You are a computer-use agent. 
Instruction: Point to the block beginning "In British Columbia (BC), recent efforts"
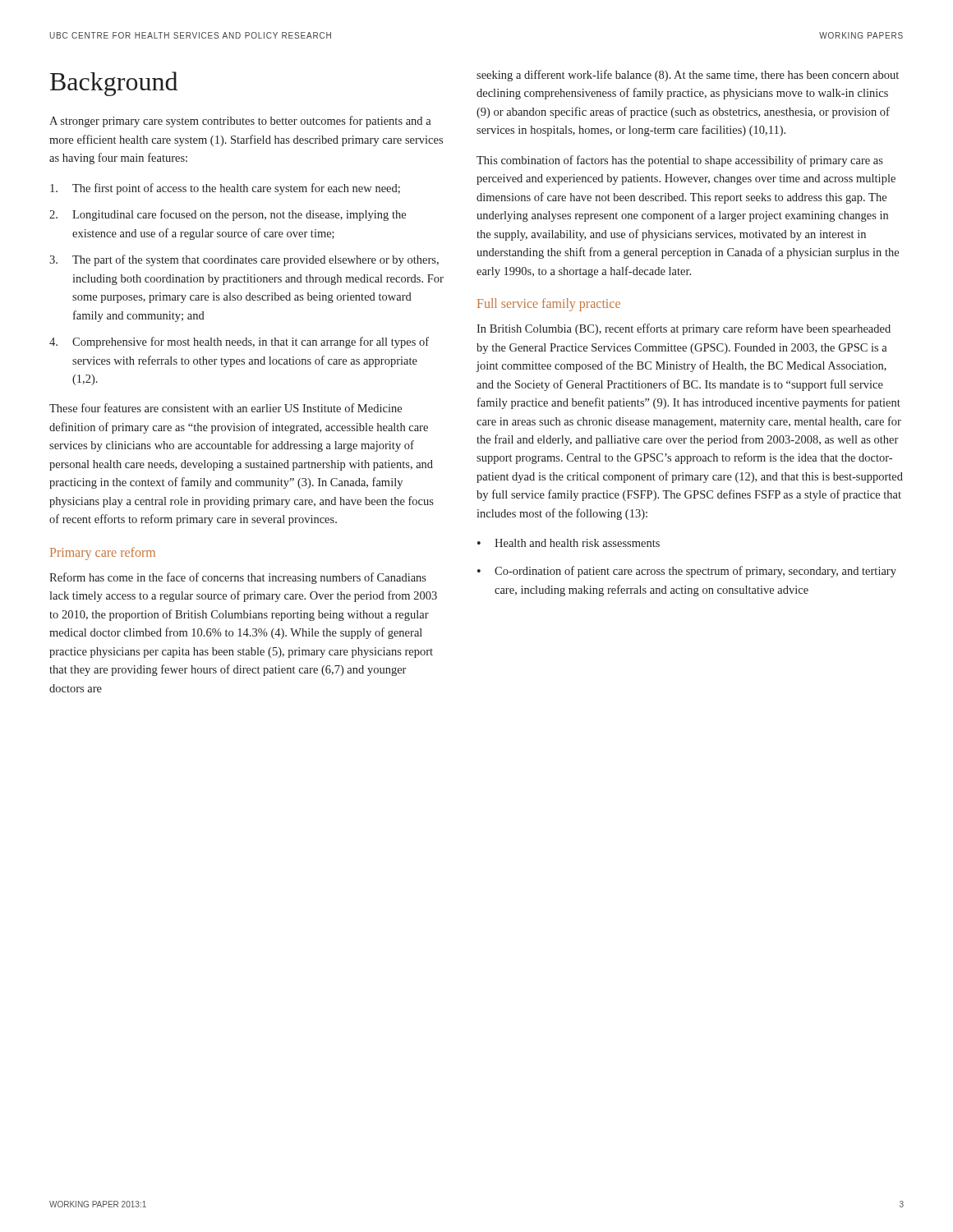point(690,421)
